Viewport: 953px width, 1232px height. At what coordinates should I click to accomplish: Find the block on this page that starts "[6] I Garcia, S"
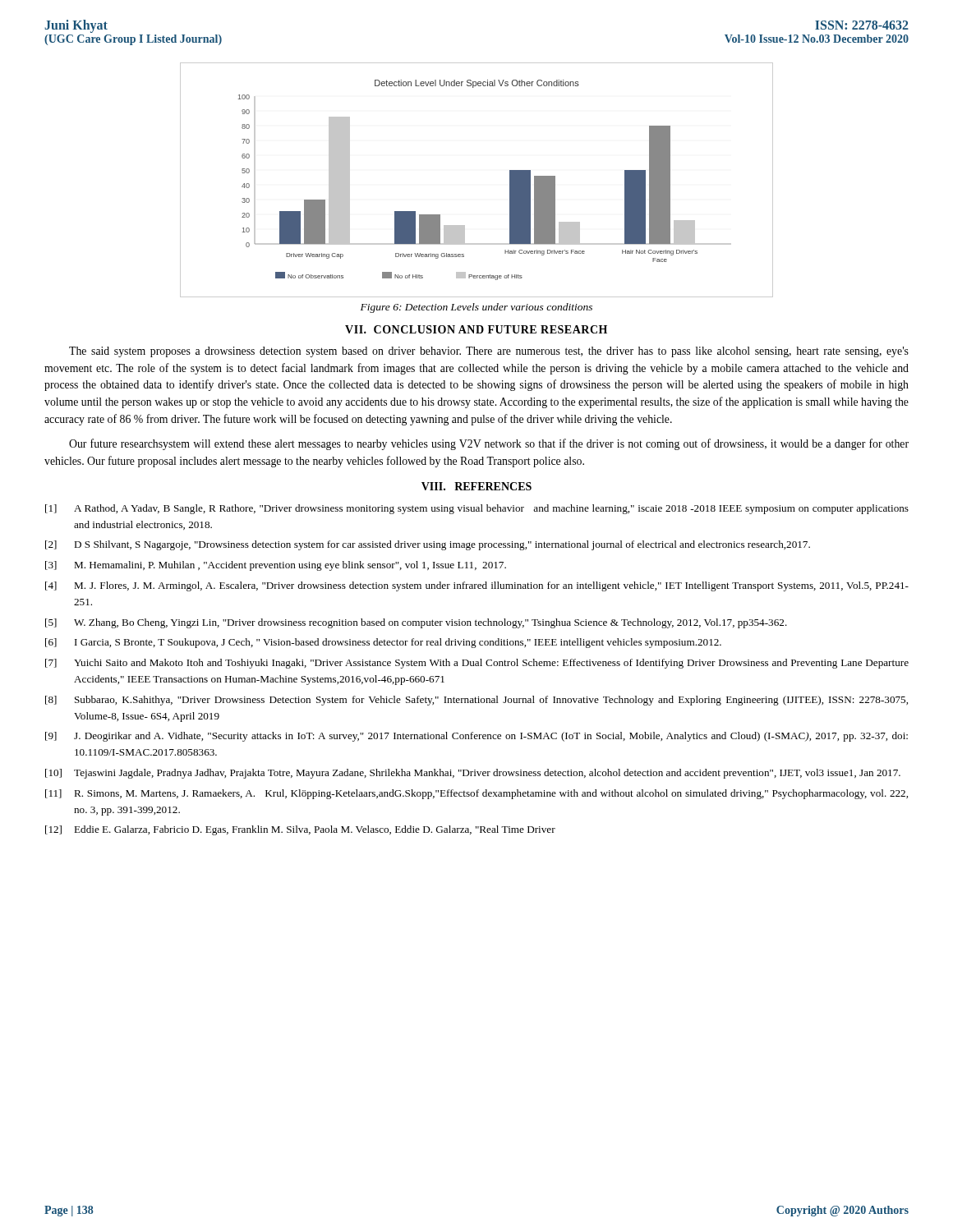click(x=476, y=642)
